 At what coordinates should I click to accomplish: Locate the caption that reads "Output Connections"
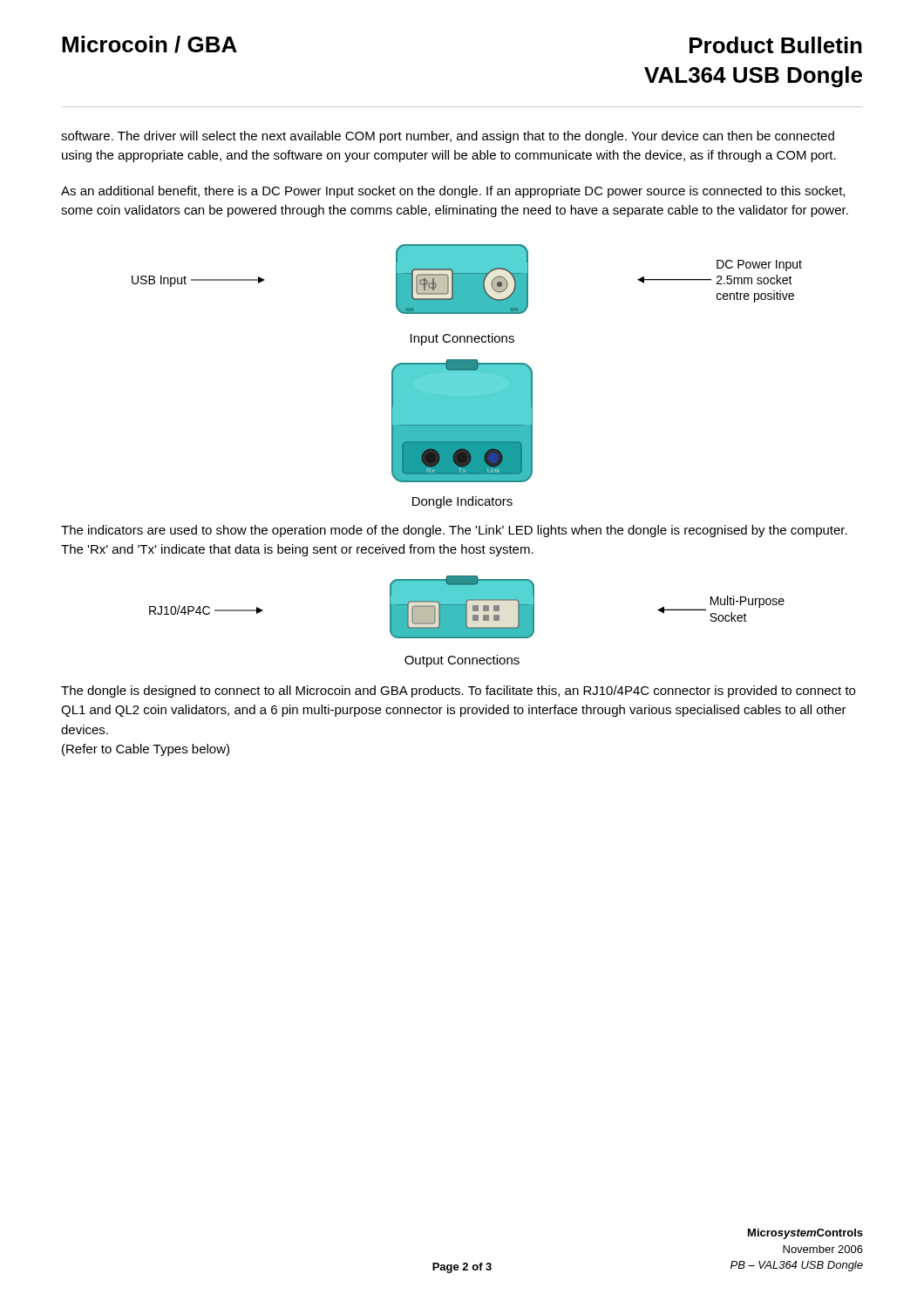[462, 659]
